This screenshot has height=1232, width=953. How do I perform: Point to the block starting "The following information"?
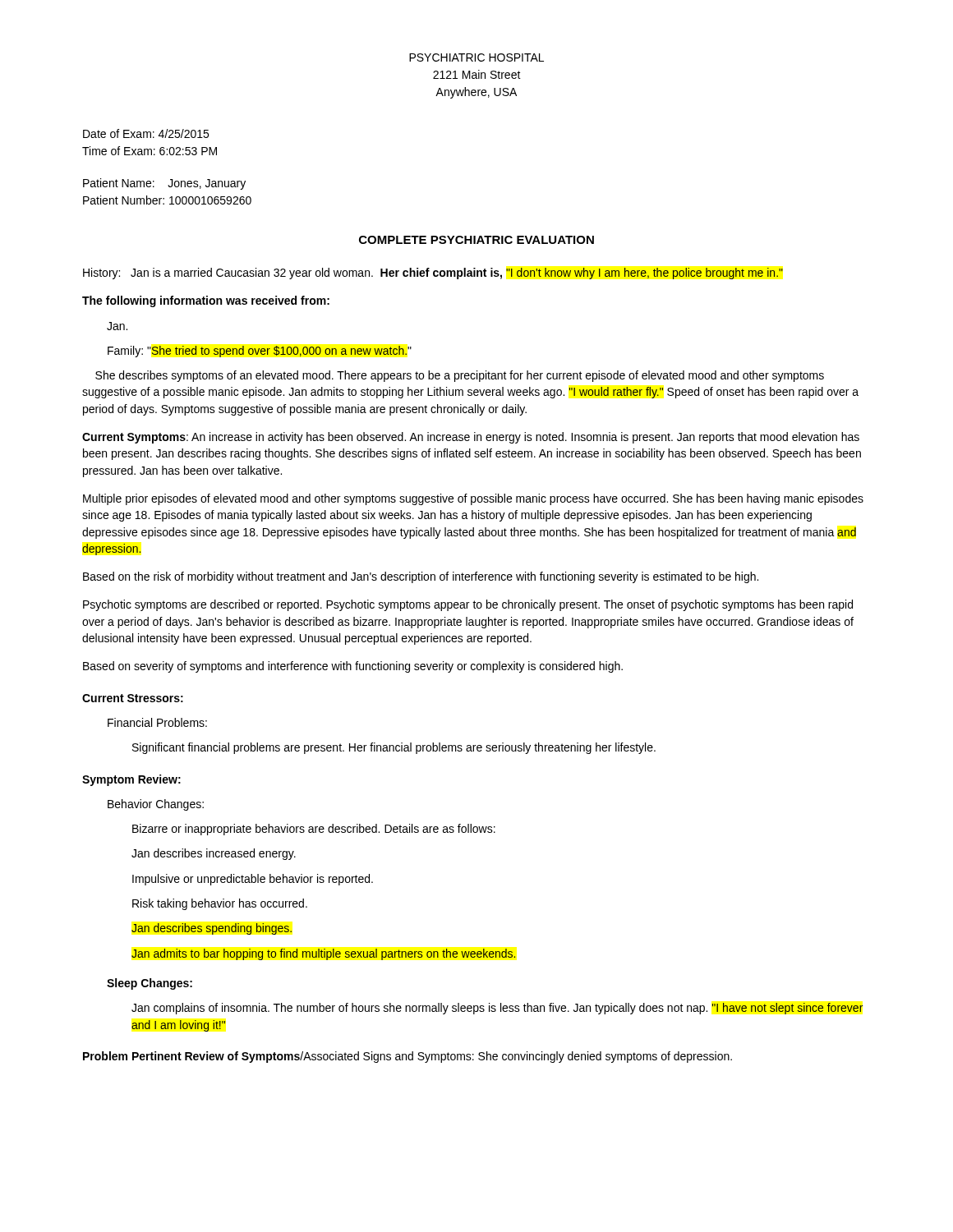[x=206, y=301]
